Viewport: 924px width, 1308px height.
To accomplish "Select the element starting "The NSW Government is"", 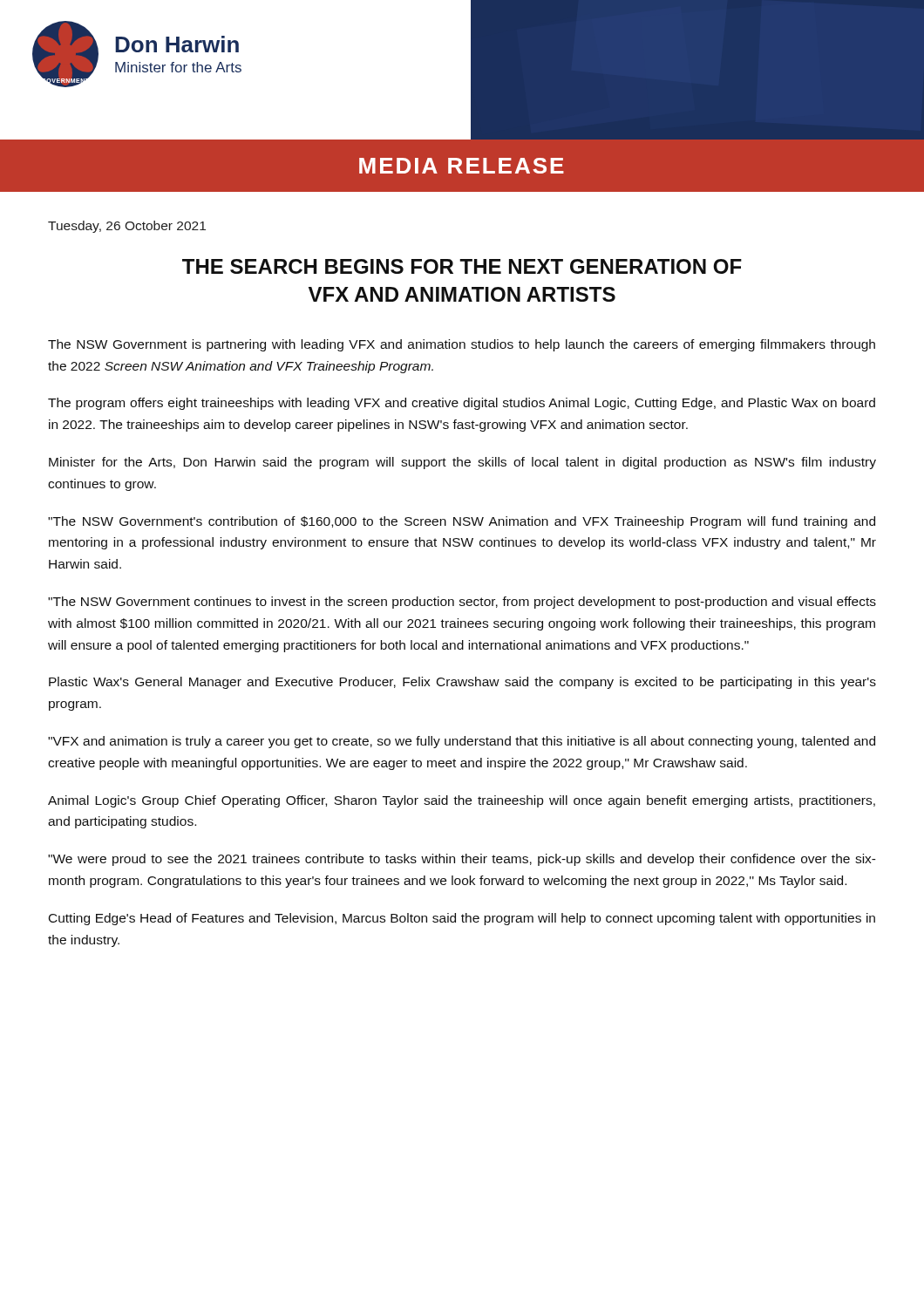I will tap(462, 355).
